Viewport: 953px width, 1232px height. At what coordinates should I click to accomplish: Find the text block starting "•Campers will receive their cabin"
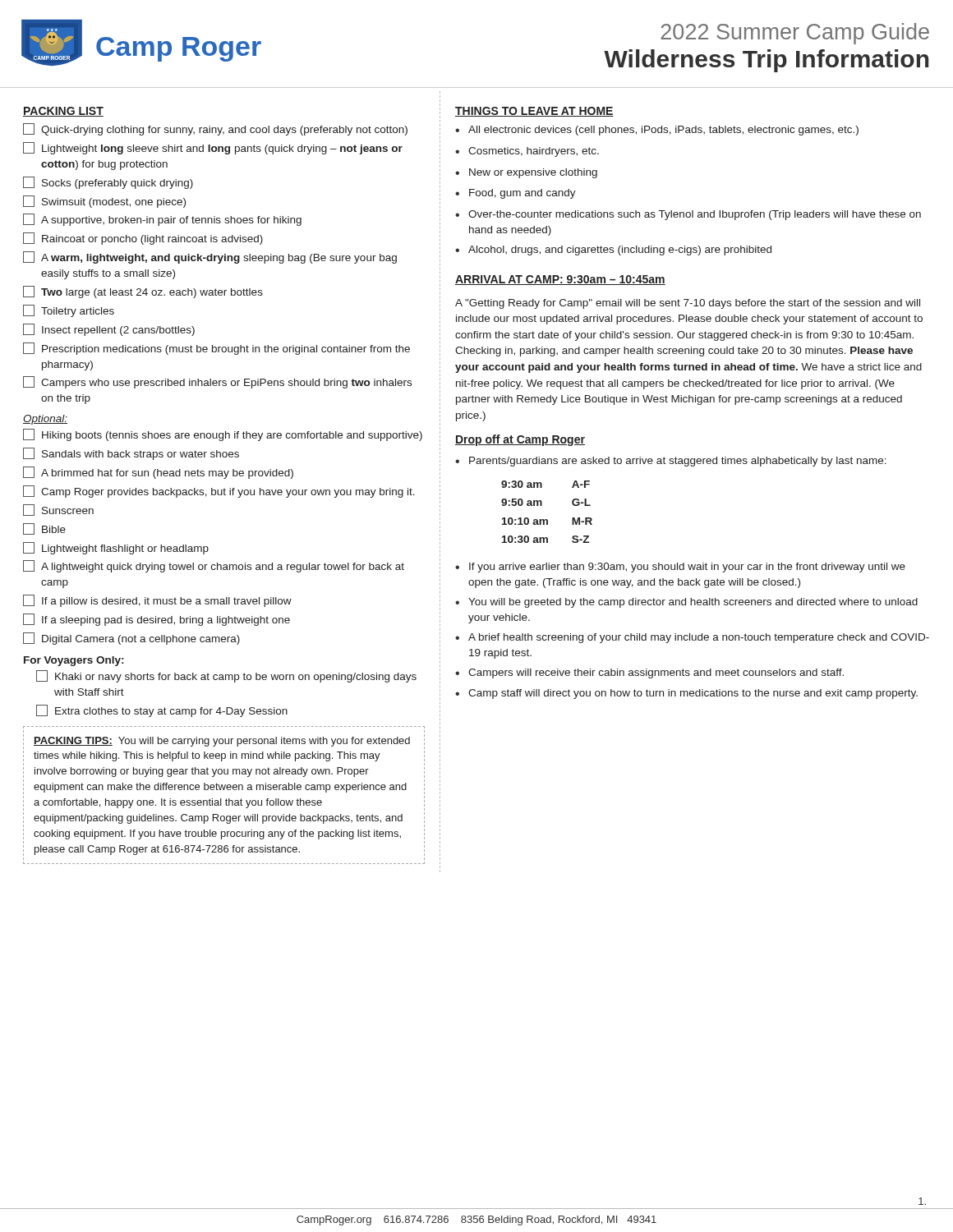tap(650, 673)
